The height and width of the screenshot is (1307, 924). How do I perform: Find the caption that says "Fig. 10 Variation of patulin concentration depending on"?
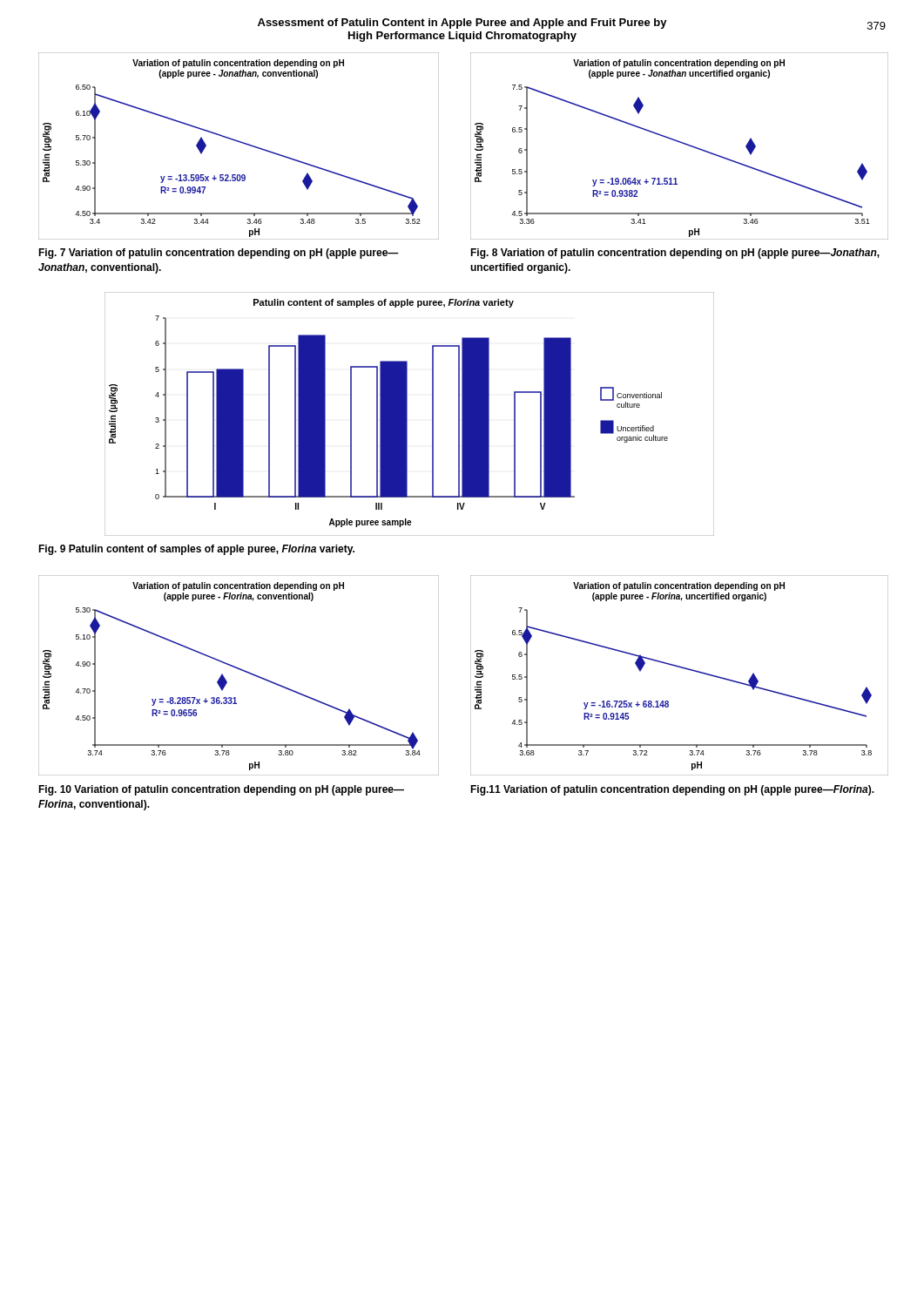(221, 797)
